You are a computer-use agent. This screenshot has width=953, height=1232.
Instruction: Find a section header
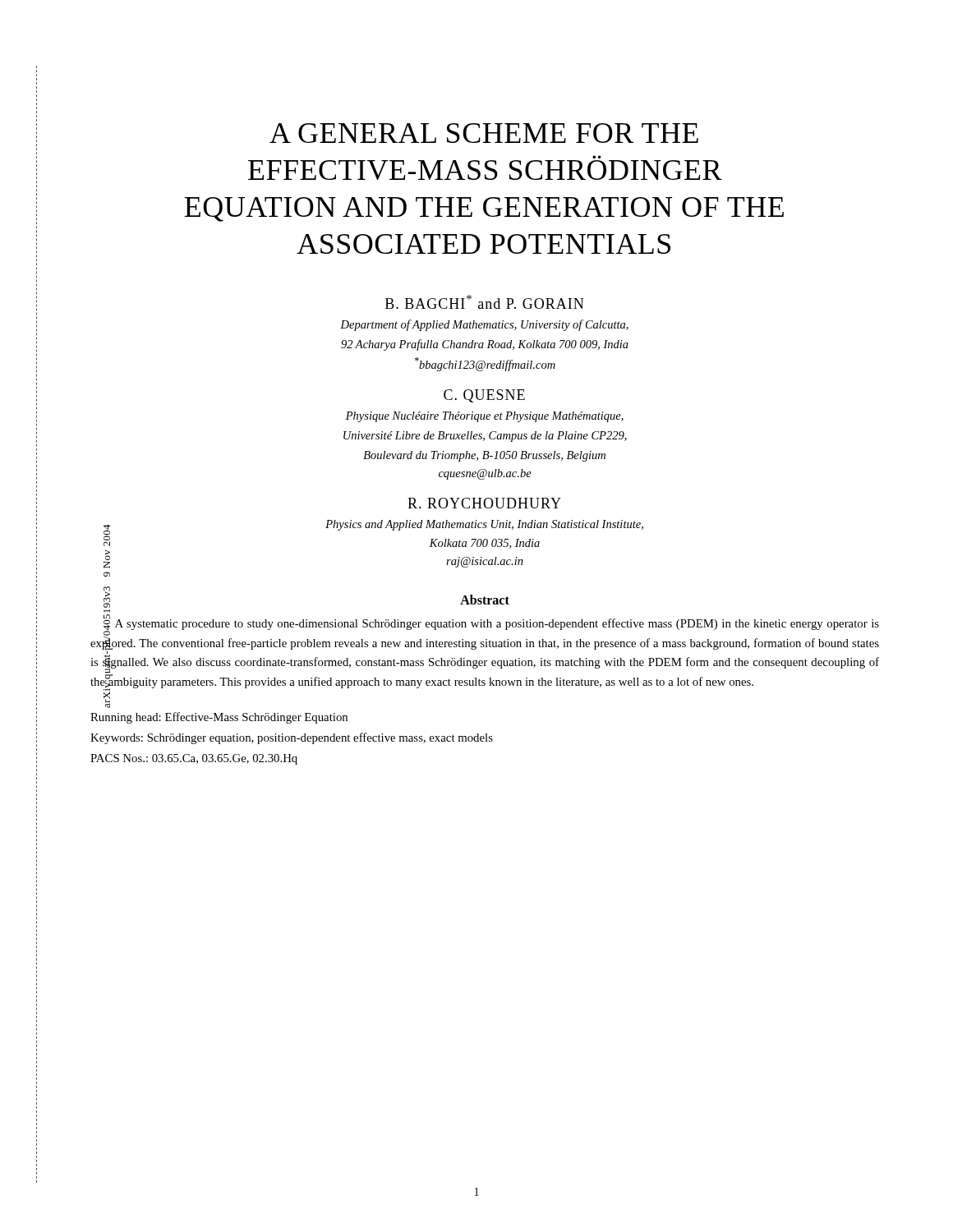485,600
